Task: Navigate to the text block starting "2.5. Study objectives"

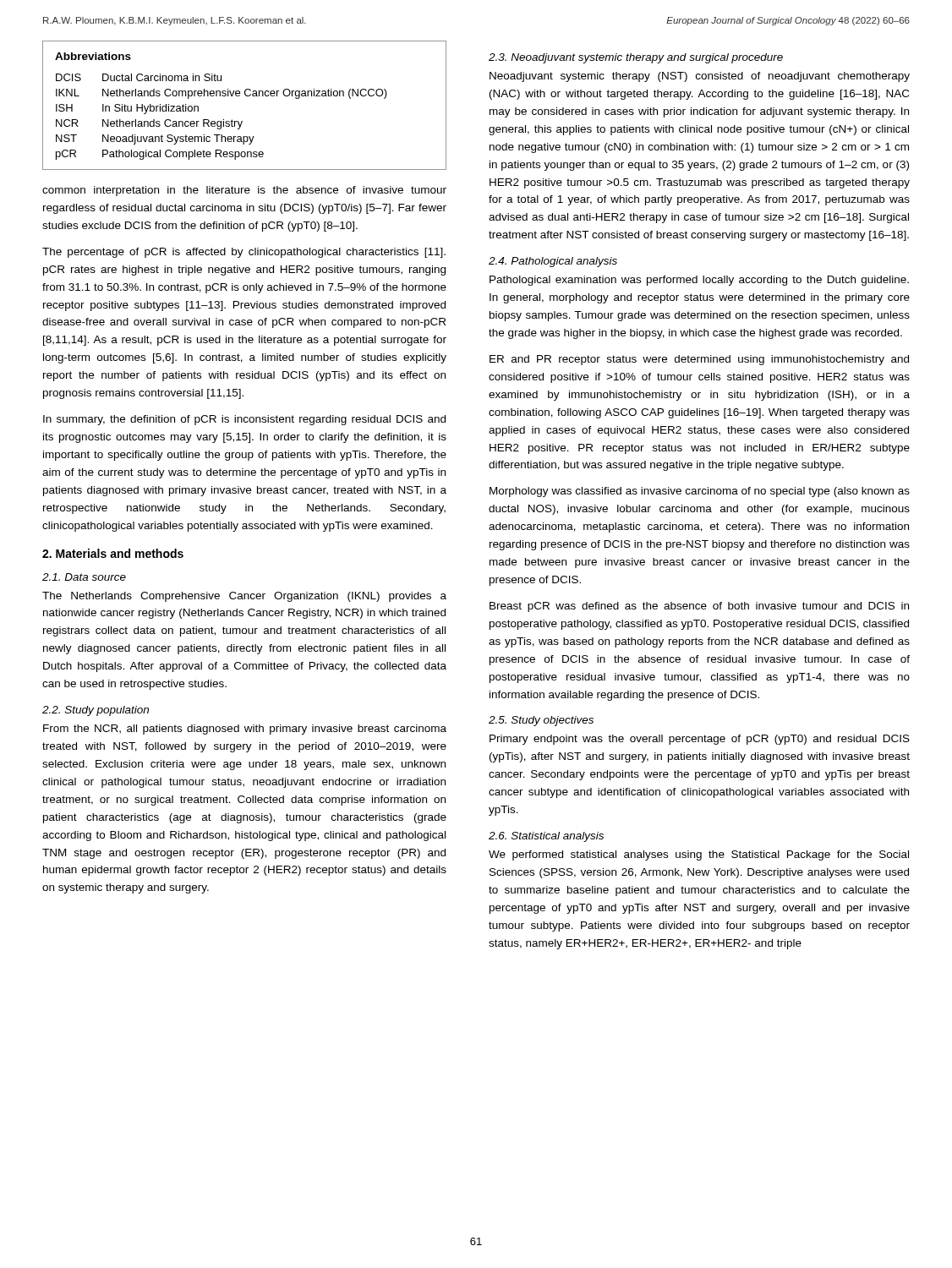Action: pyautogui.click(x=541, y=720)
